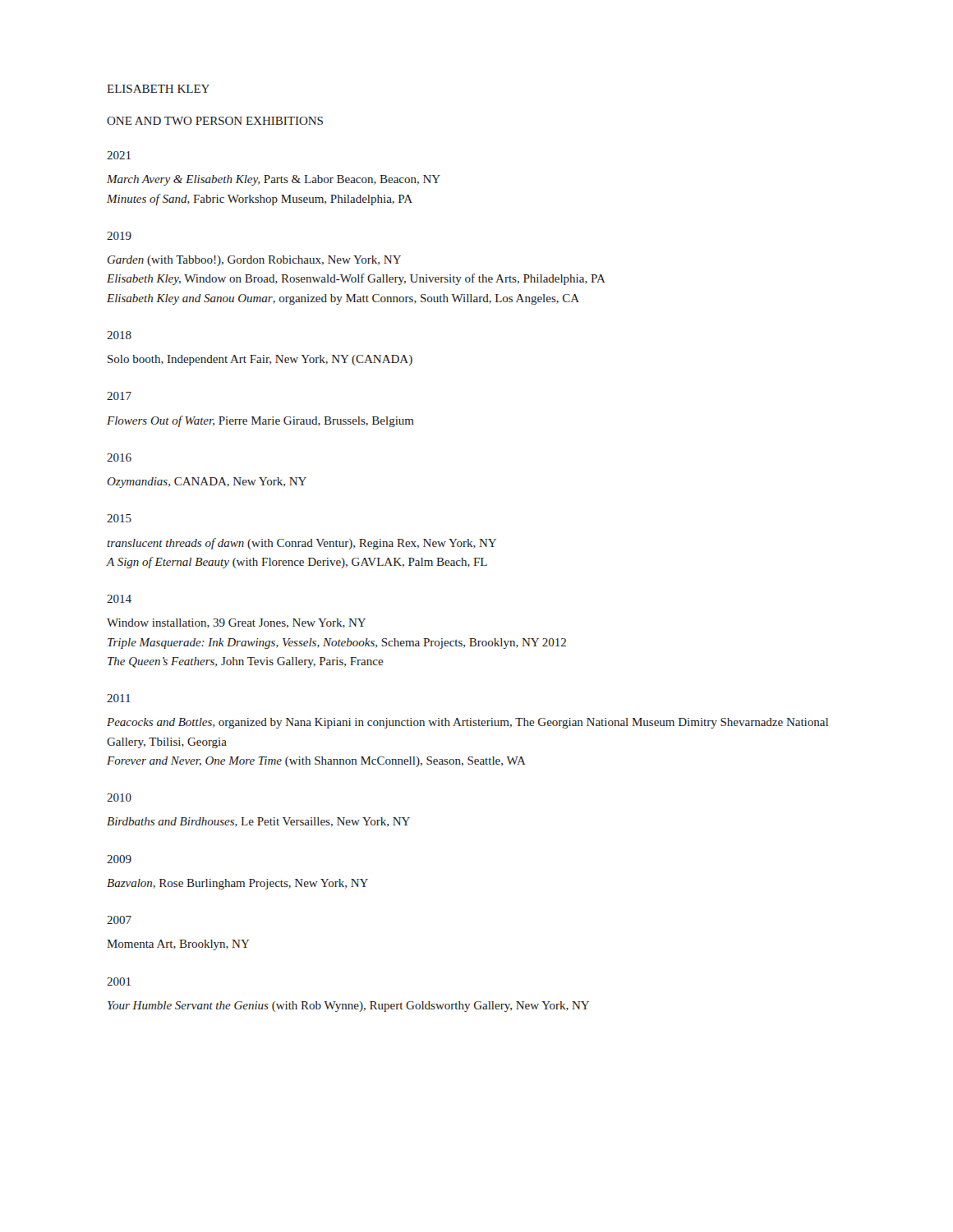
Task: Locate the block of text that opens with "Flowers Out of Water,"
Action: pos(260,421)
